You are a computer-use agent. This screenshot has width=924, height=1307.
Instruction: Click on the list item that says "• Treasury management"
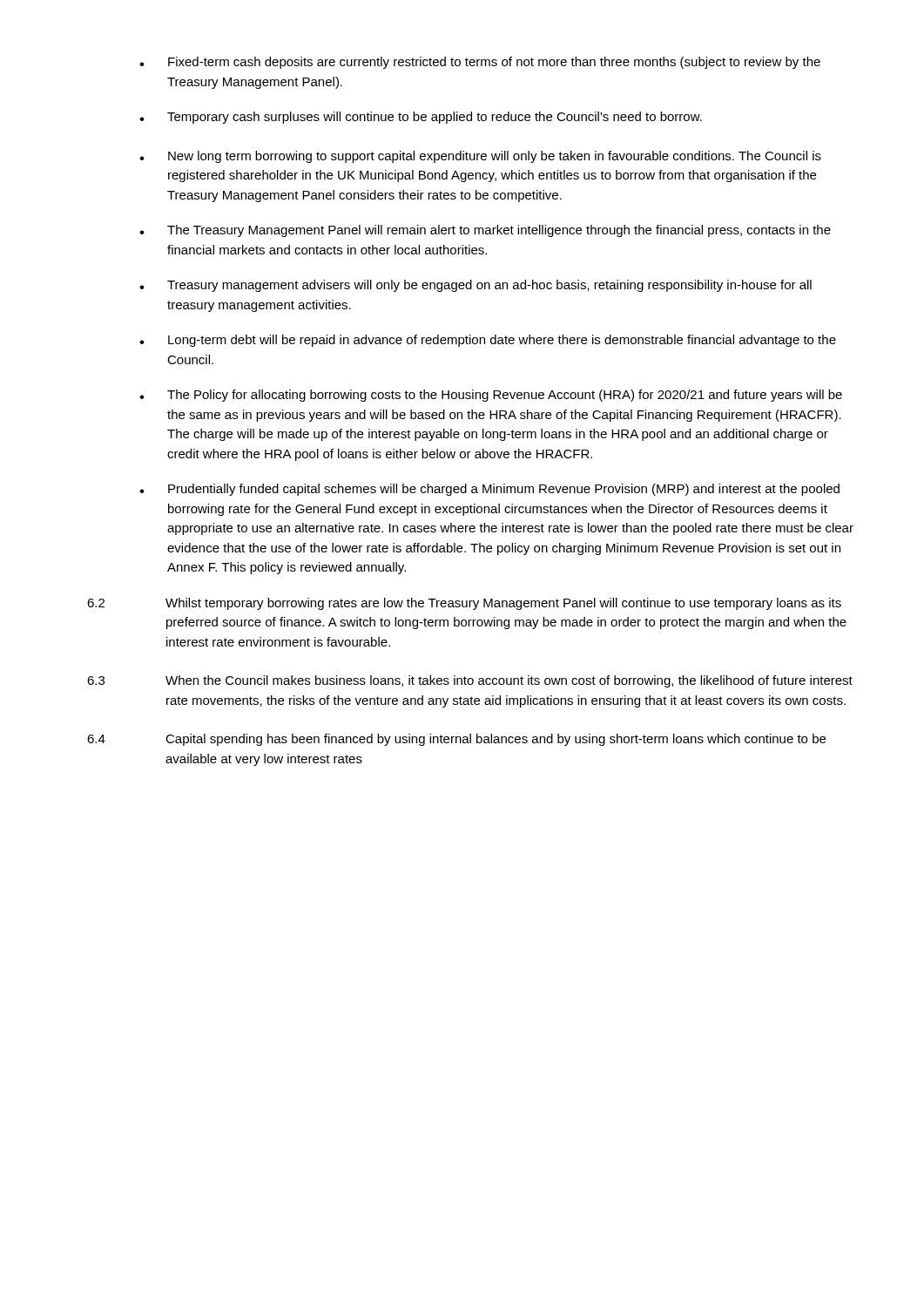pos(497,295)
